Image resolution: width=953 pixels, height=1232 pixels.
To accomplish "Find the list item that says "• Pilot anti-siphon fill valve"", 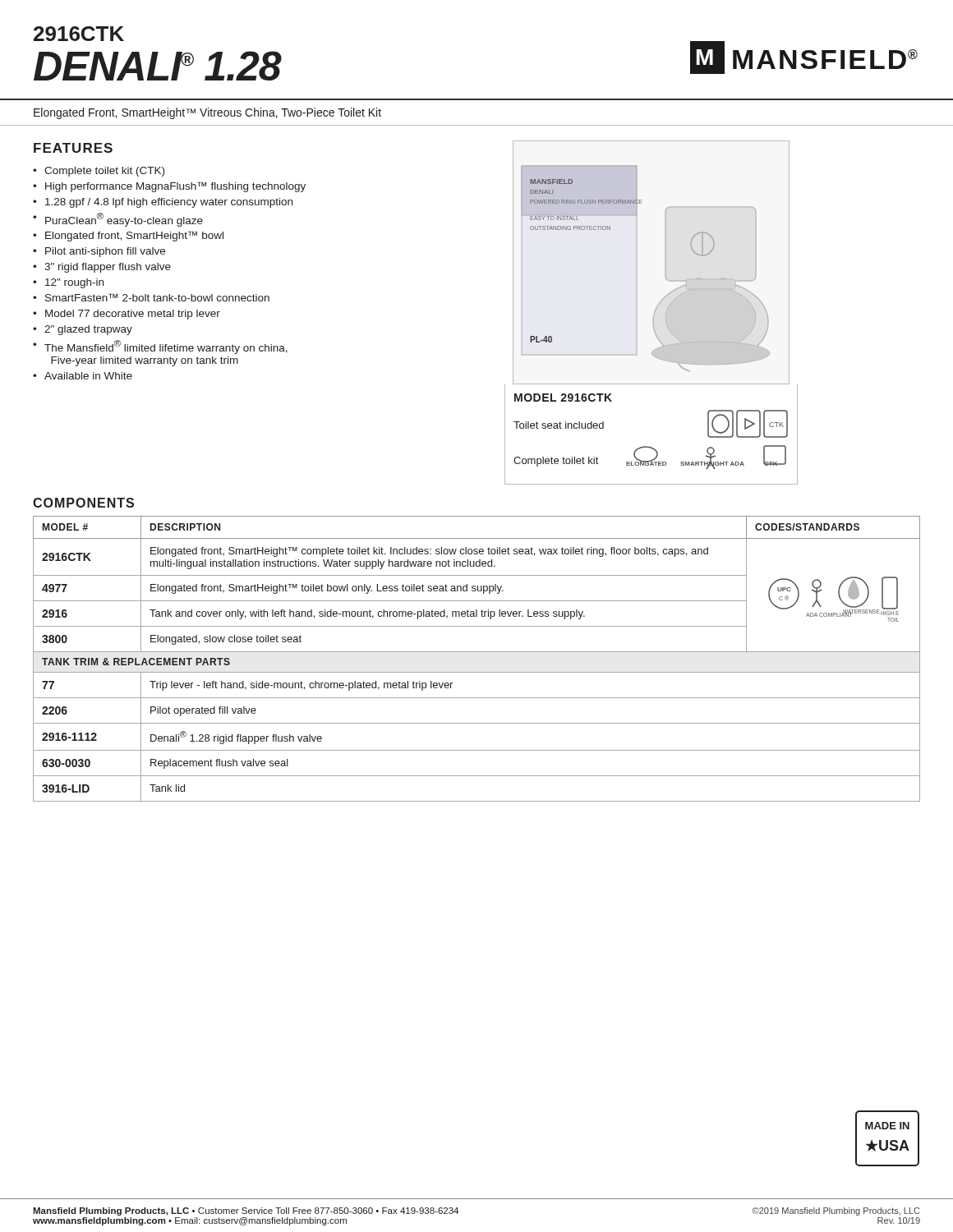I will click(x=99, y=251).
